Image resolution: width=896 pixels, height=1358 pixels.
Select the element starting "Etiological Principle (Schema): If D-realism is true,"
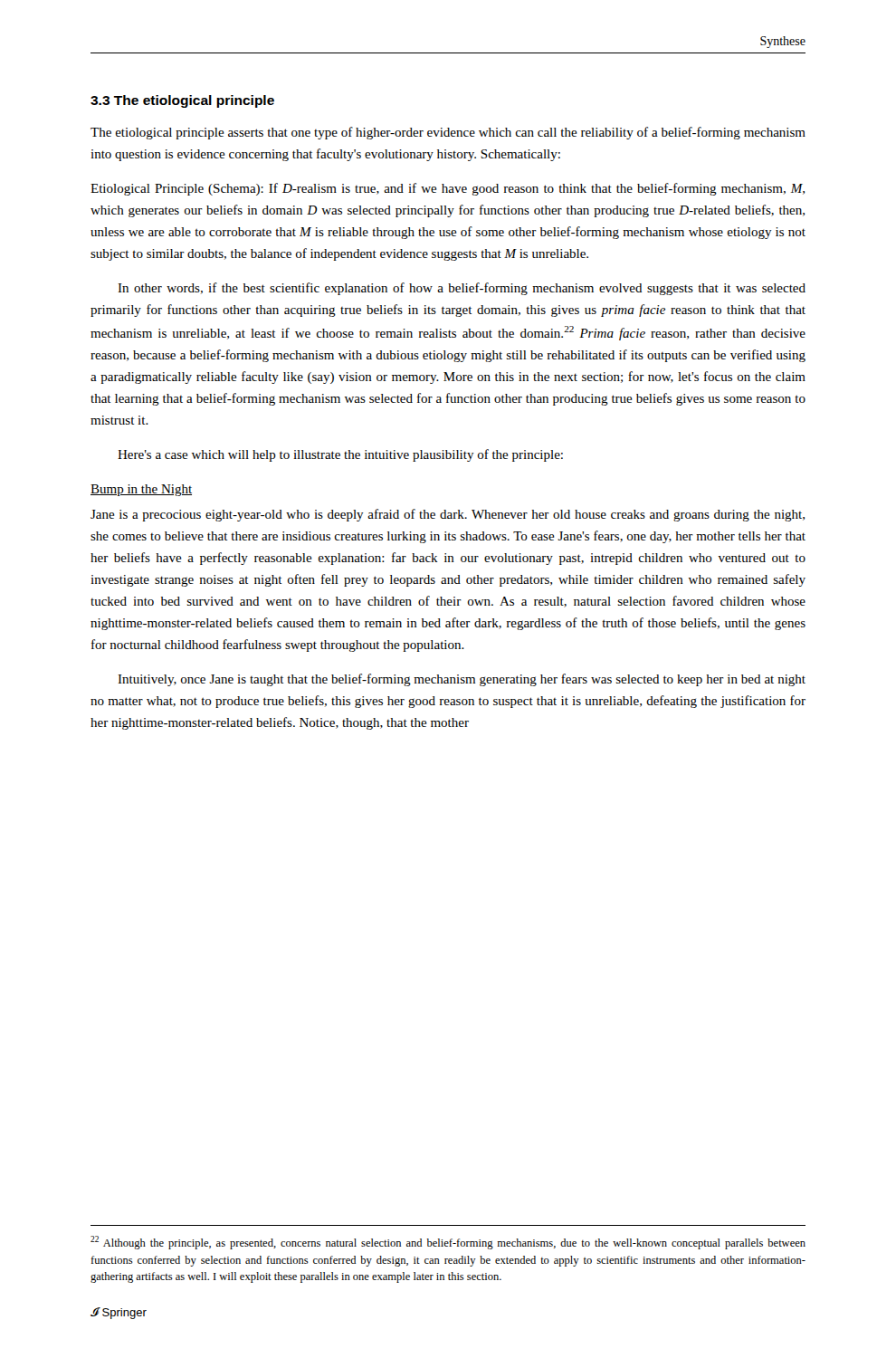tap(448, 221)
